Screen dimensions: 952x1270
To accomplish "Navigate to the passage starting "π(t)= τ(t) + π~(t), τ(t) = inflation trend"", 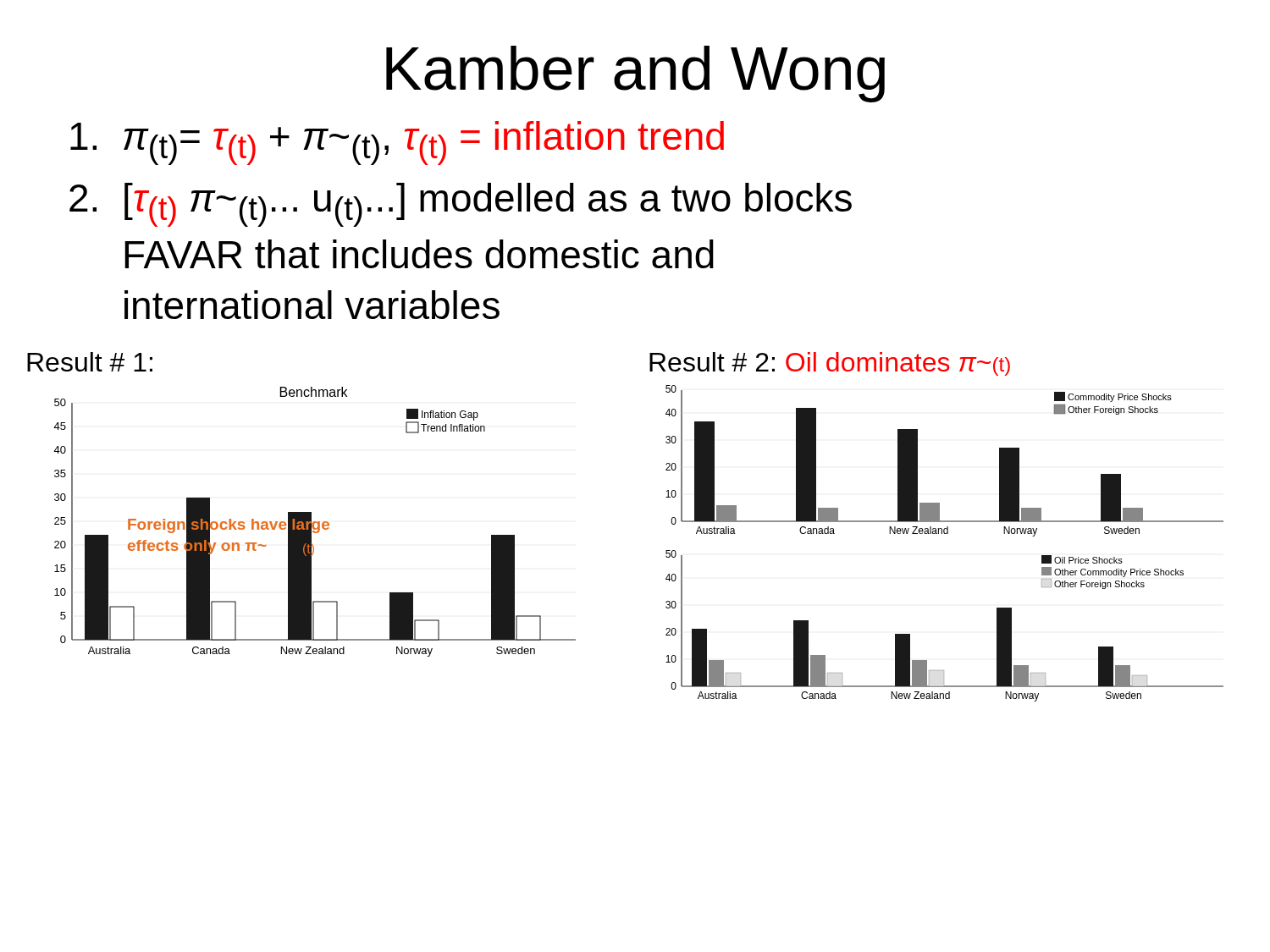I will click(x=397, y=140).
